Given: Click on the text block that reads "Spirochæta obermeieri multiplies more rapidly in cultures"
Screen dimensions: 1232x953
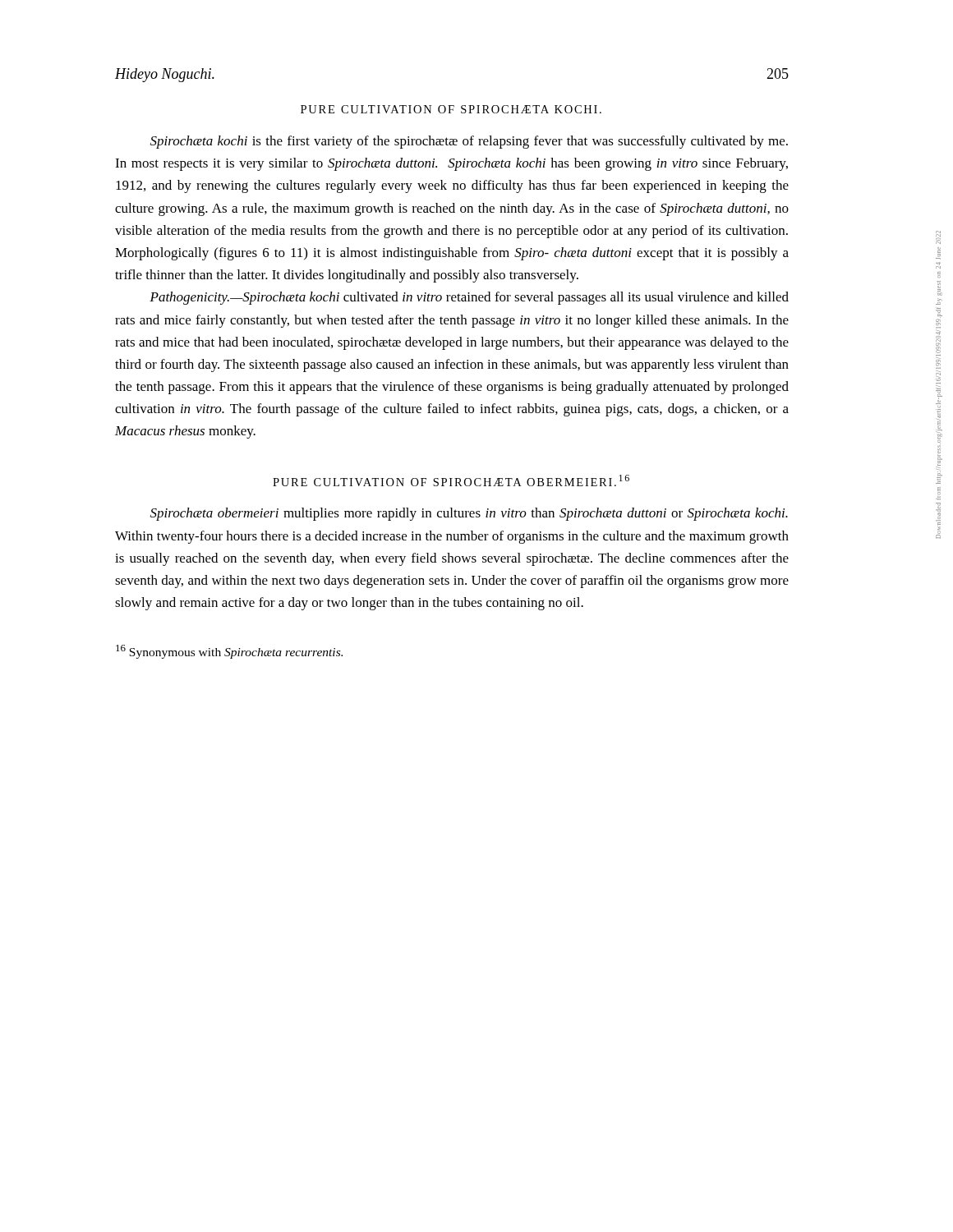Looking at the screenshot, I should pos(452,558).
